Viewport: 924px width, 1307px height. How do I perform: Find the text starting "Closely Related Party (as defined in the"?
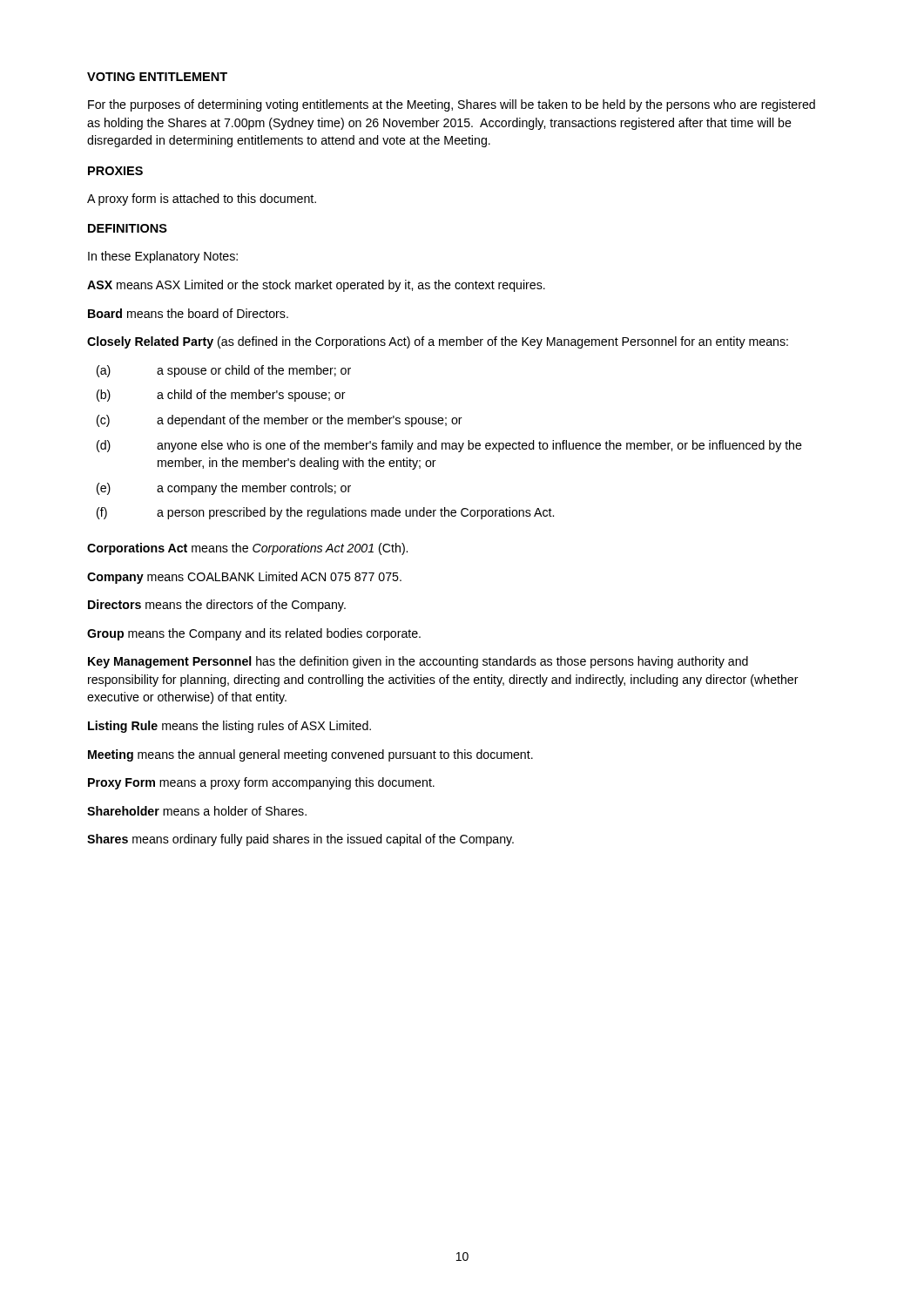(x=438, y=342)
